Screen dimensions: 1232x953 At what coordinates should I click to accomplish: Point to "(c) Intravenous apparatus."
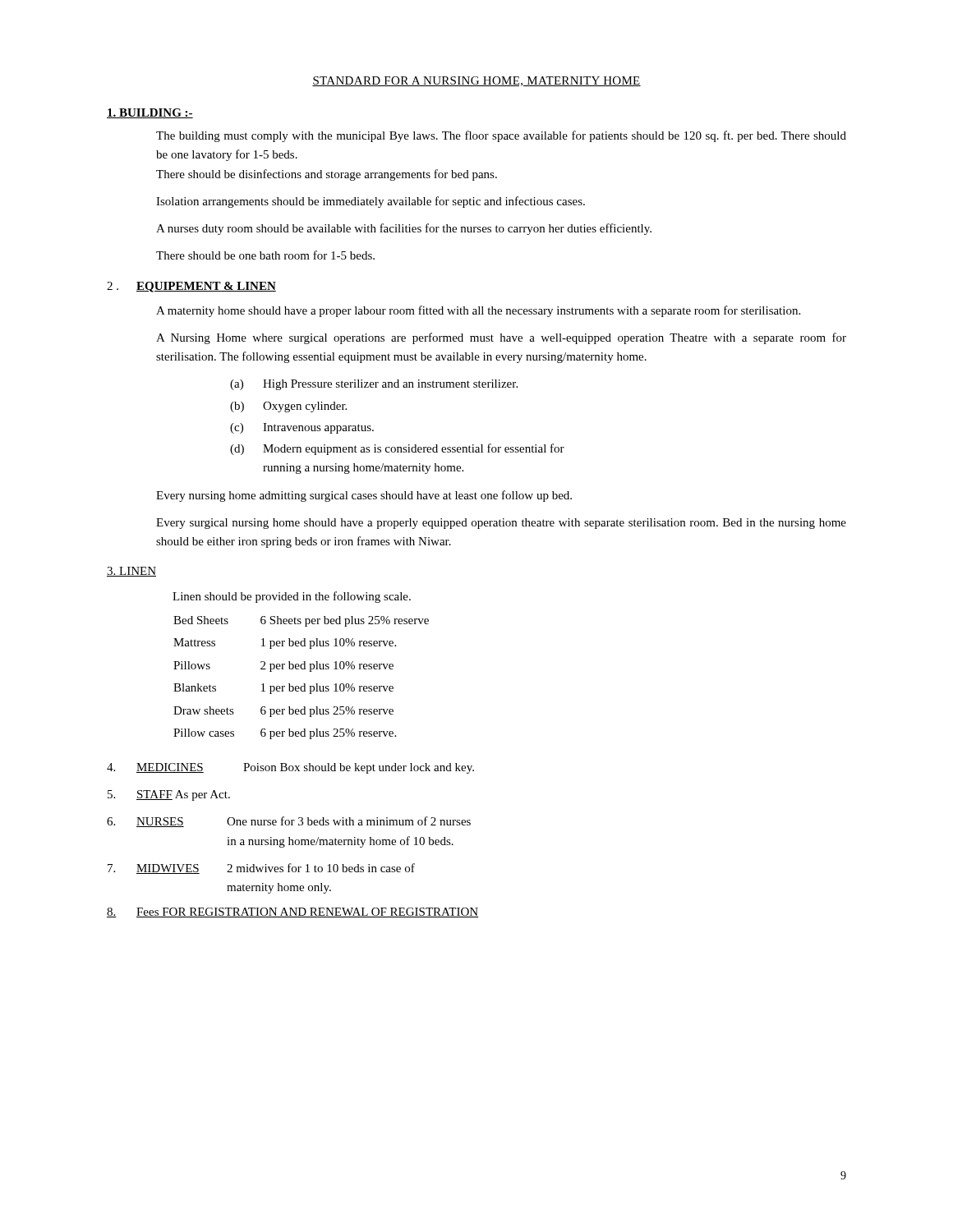[302, 427]
